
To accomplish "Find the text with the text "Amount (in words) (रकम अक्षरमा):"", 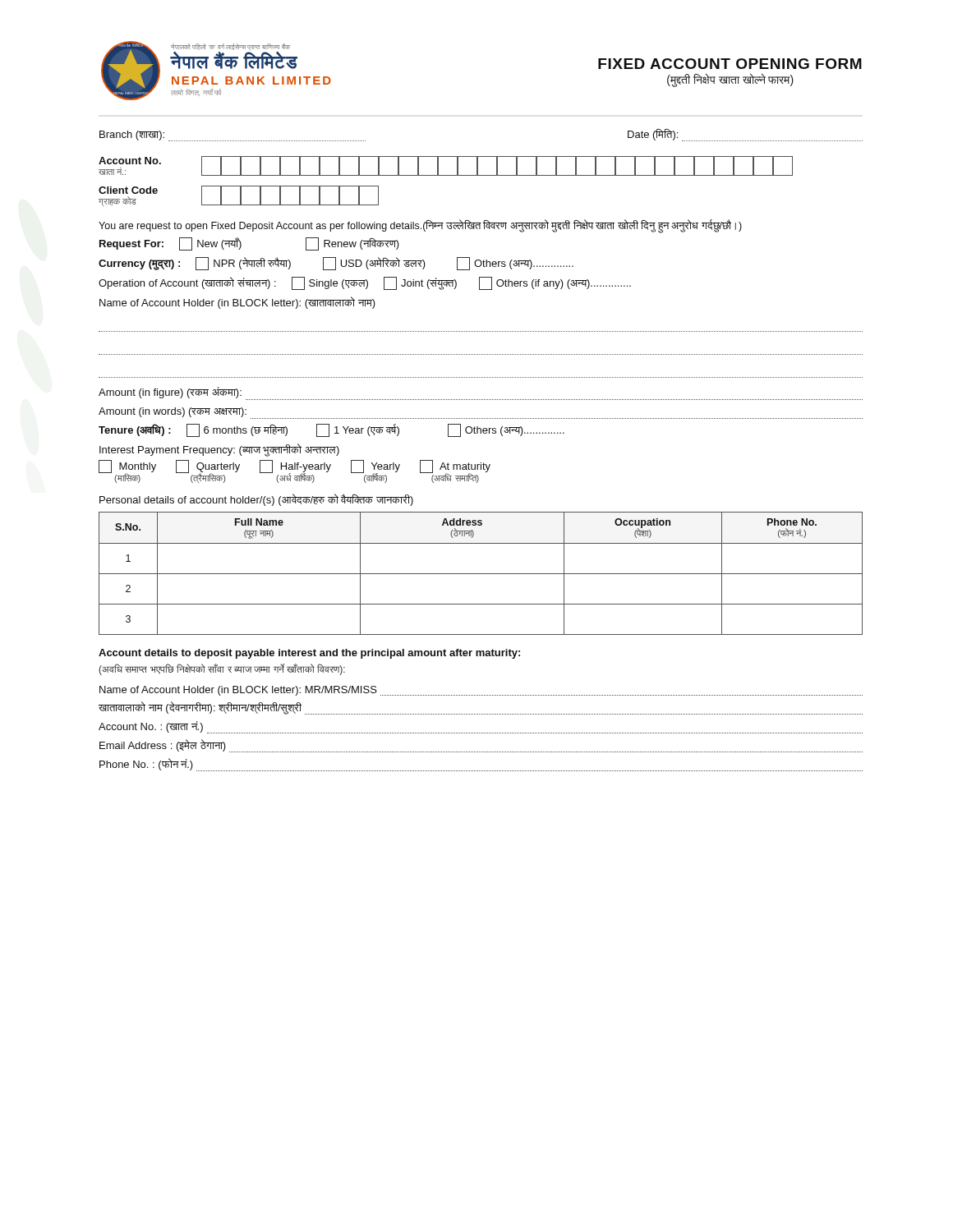I will (x=481, y=412).
